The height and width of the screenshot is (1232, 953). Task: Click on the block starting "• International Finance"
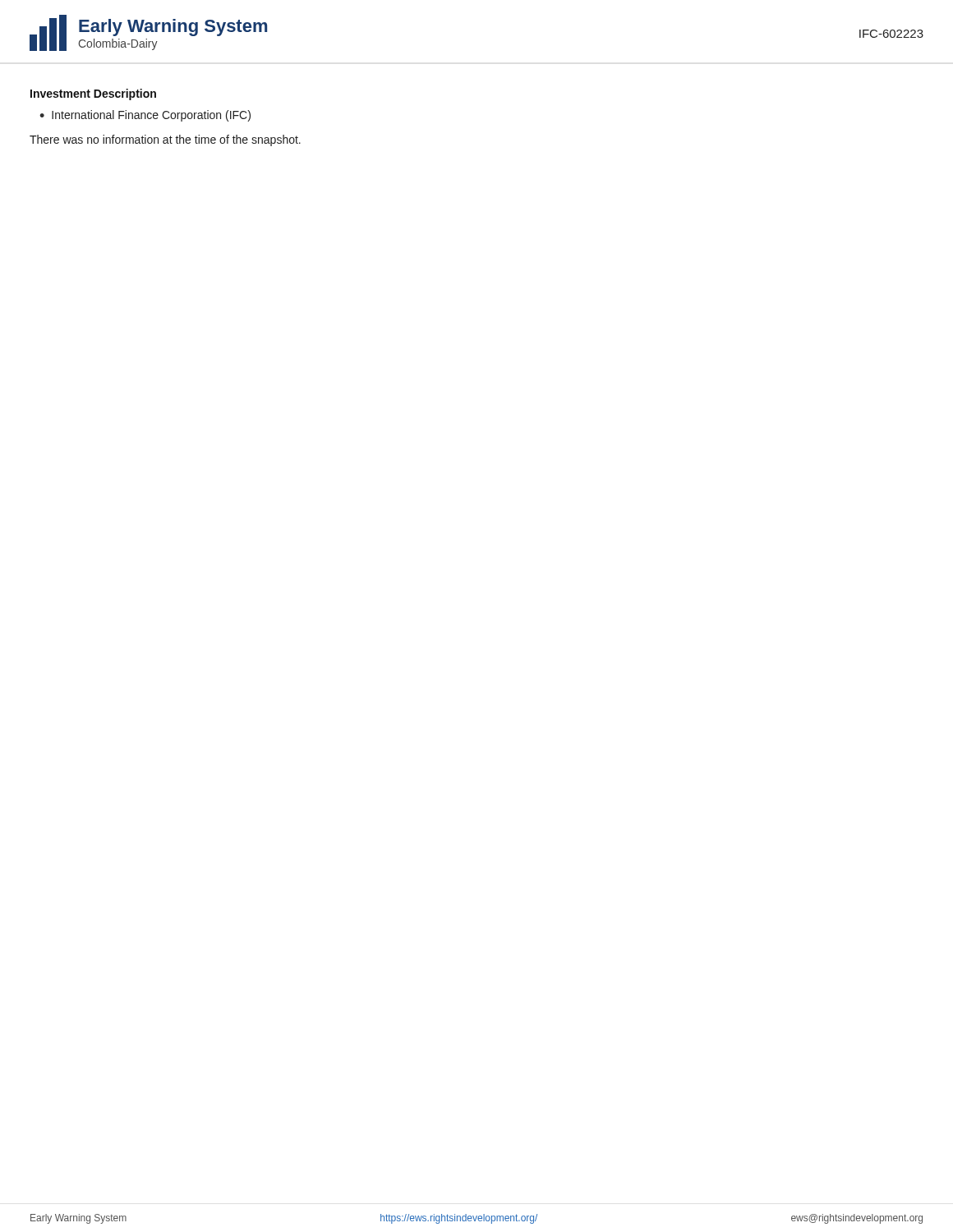pos(145,117)
